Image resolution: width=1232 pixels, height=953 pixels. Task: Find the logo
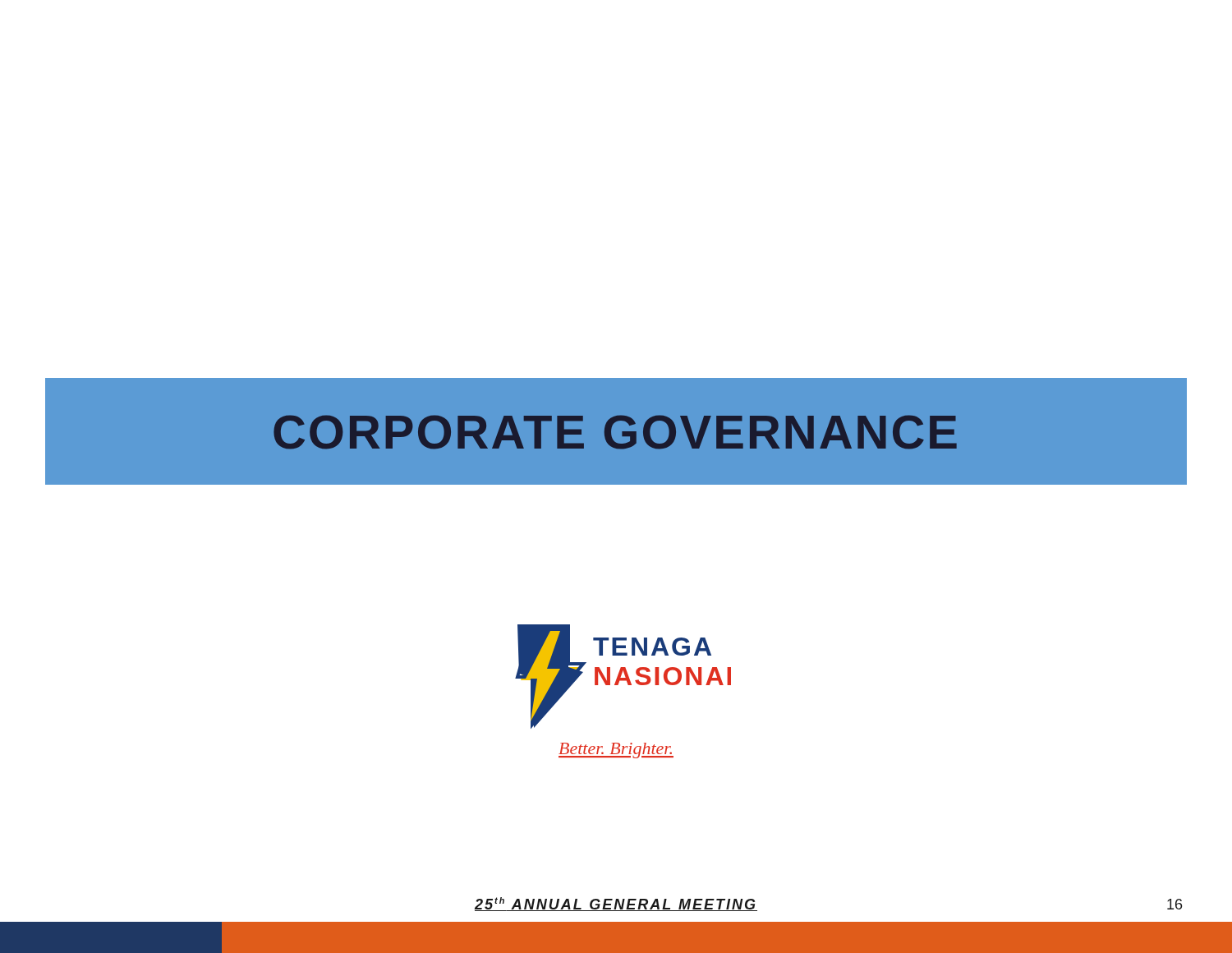click(x=616, y=694)
